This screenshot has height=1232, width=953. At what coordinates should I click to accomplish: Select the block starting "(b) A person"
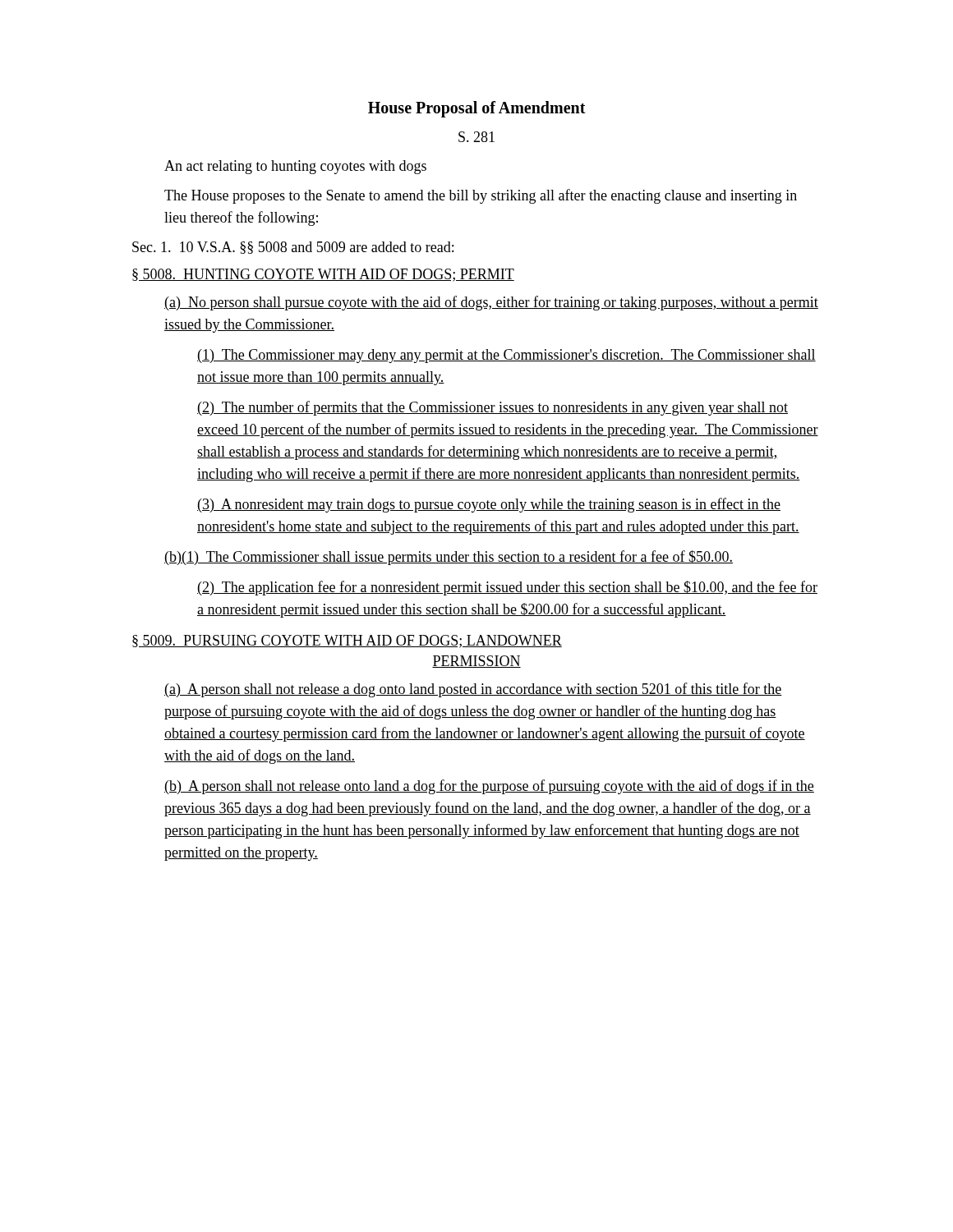[x=489, y=819]
